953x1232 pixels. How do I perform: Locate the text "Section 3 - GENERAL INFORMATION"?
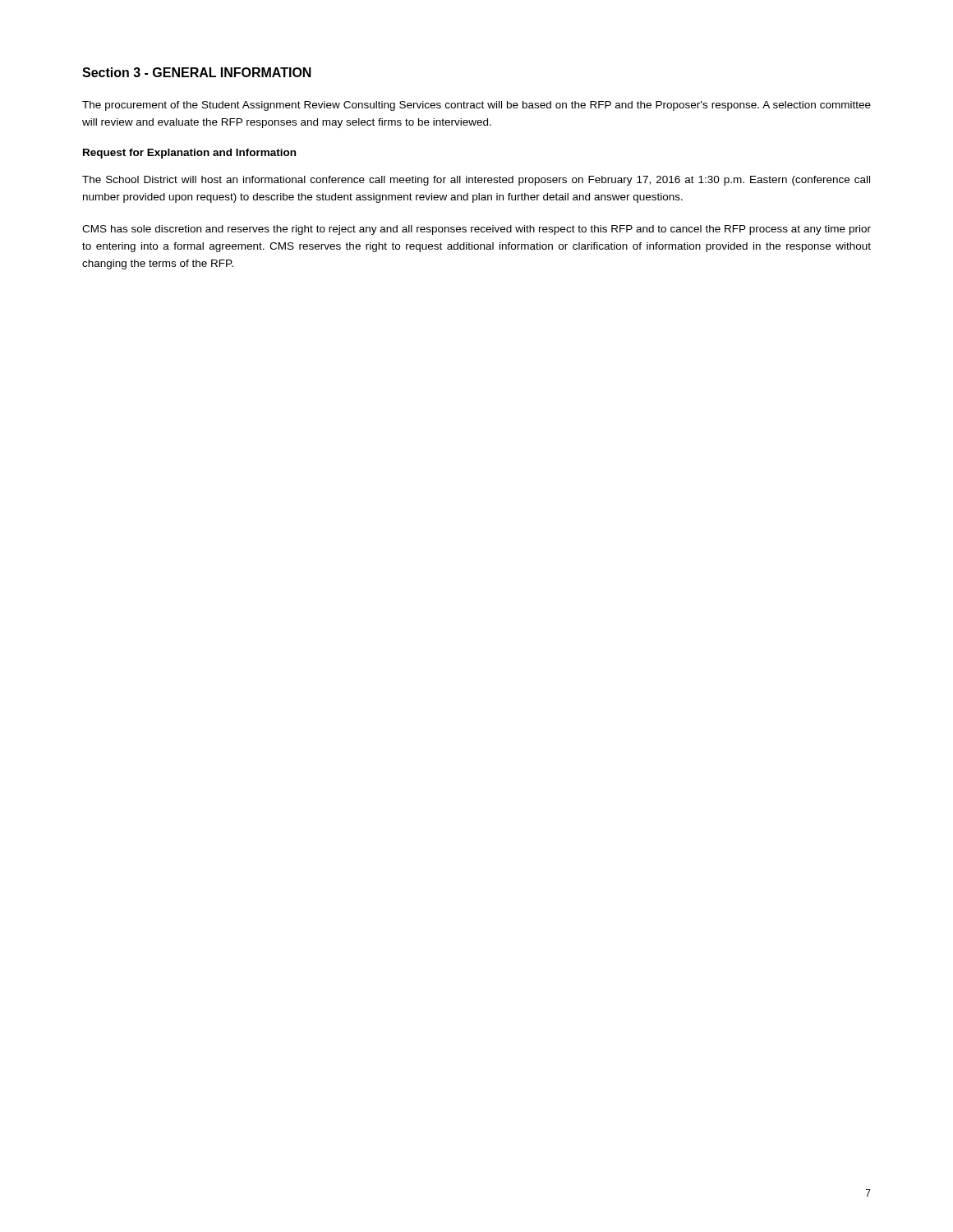point(197,73)
